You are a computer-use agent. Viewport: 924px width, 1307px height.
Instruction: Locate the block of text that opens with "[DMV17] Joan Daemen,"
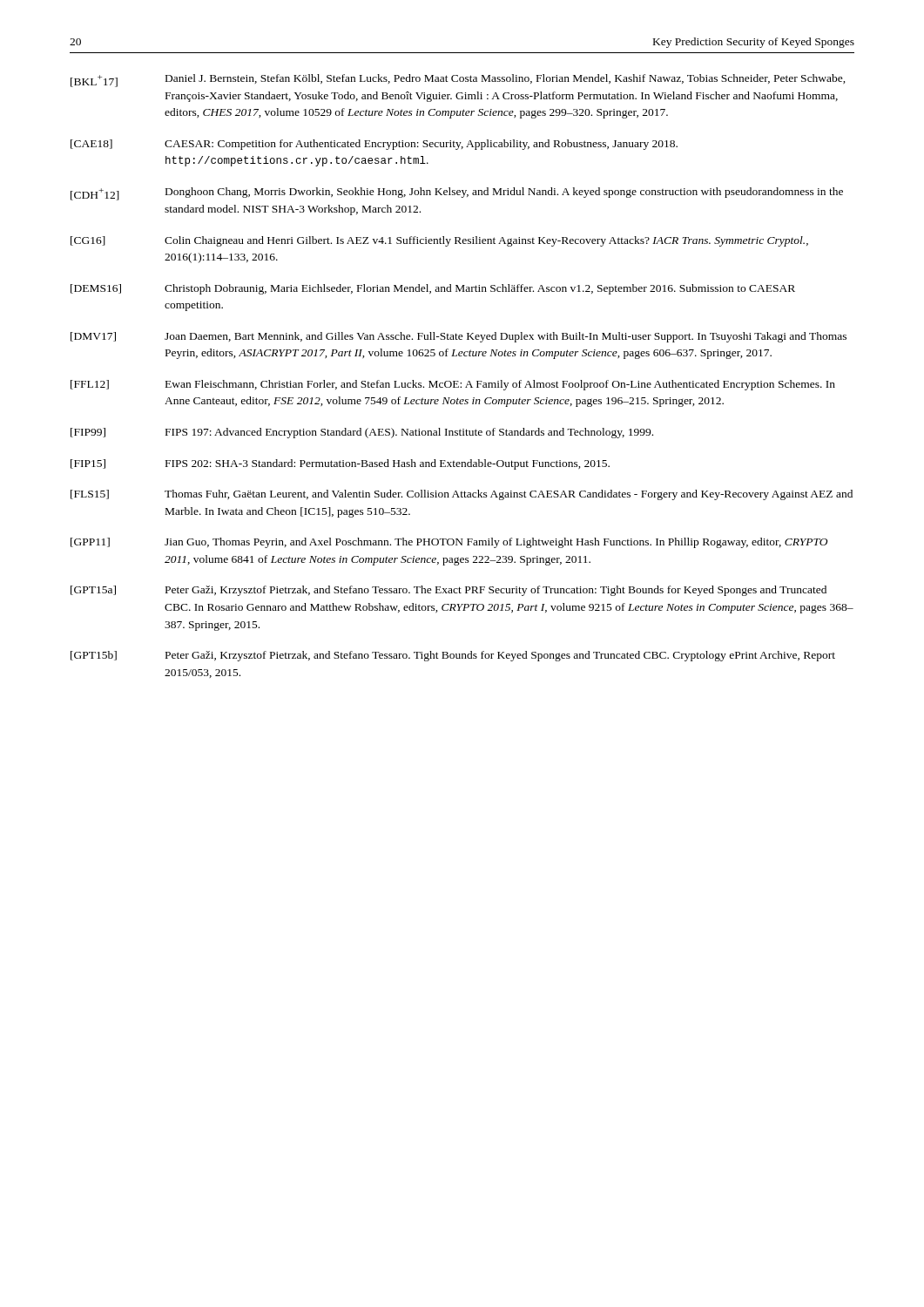coord(462,344)
